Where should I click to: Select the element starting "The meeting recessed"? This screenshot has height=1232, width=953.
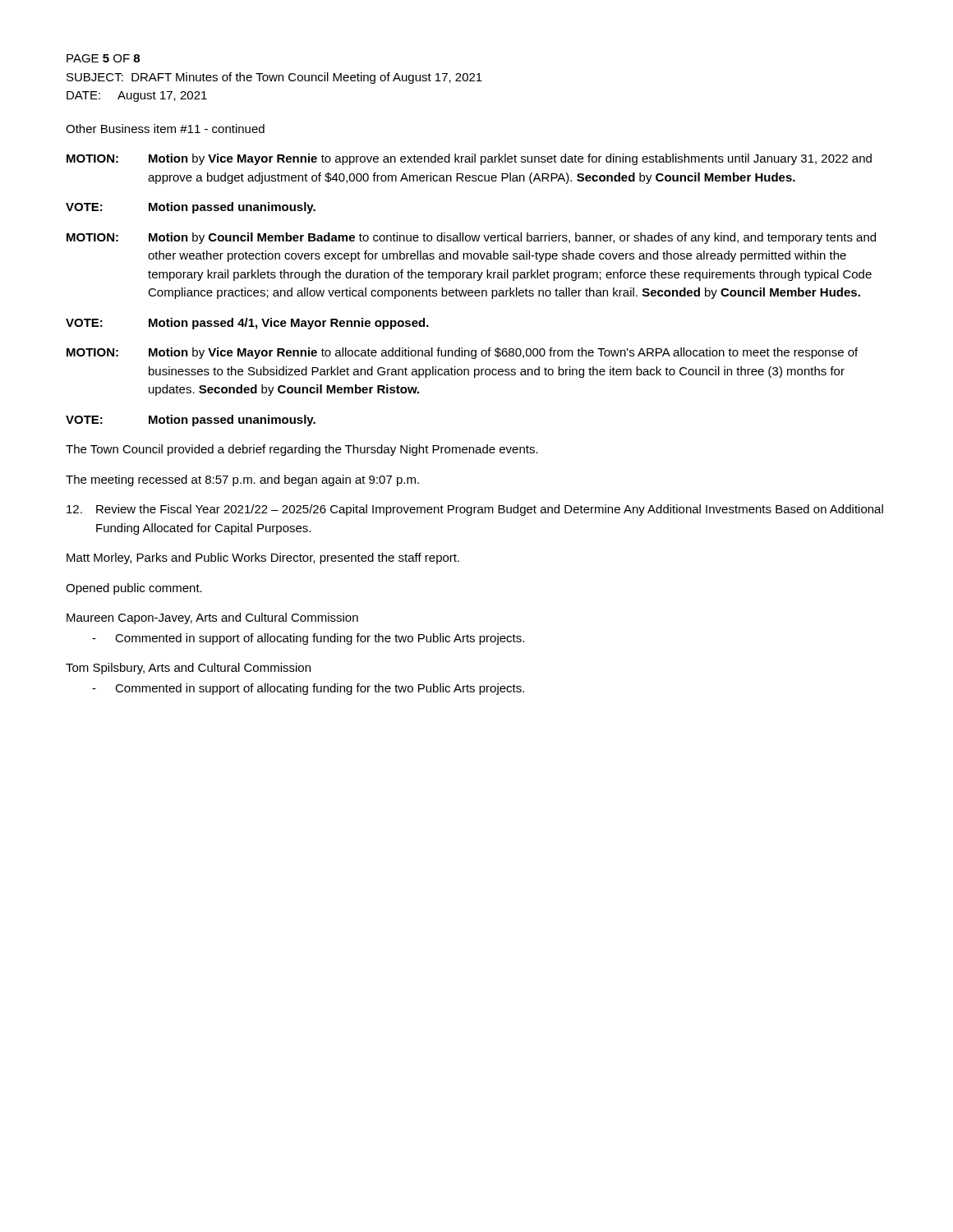point(243,479)
